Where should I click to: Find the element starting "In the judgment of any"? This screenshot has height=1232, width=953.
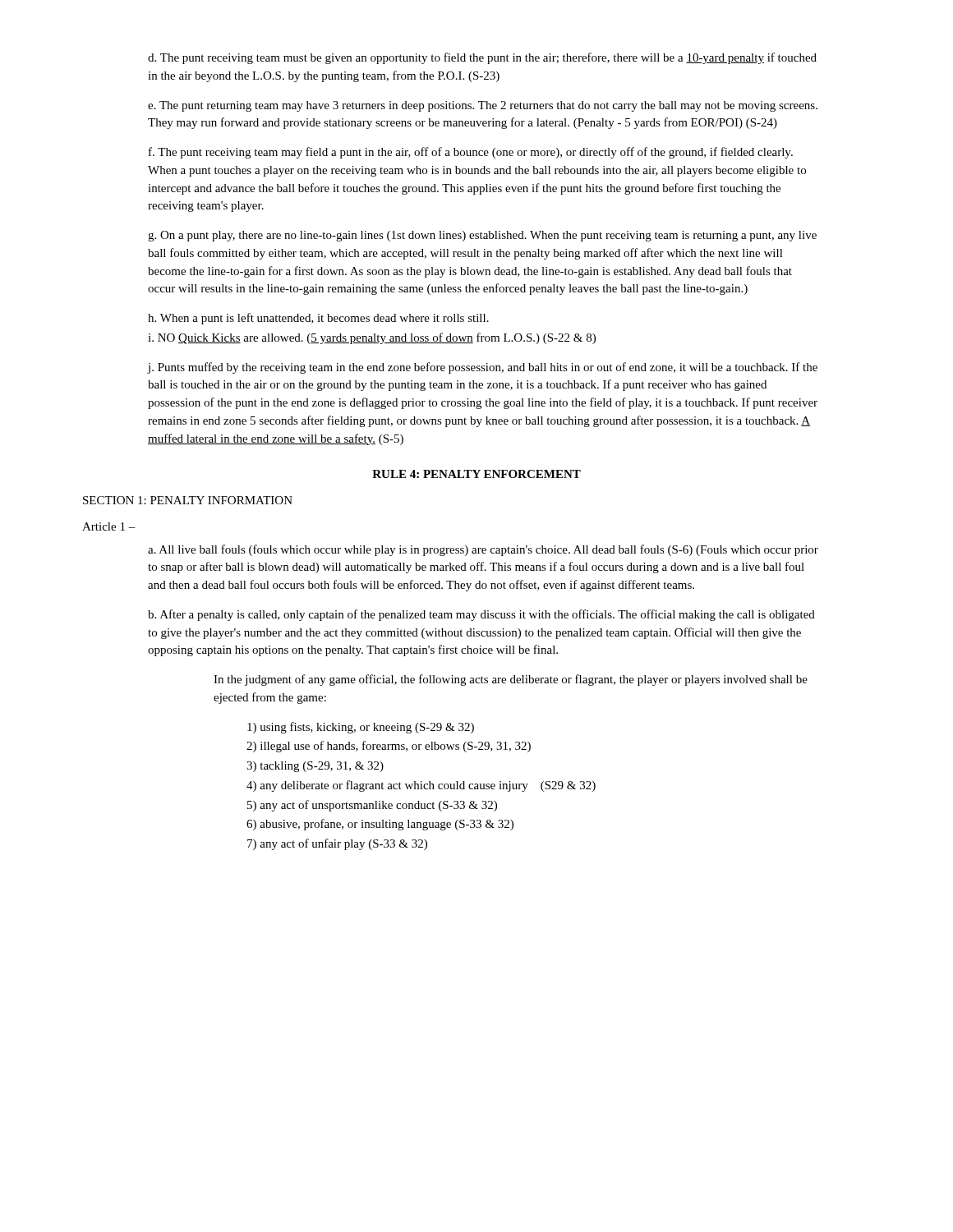[x=511, y=688]
